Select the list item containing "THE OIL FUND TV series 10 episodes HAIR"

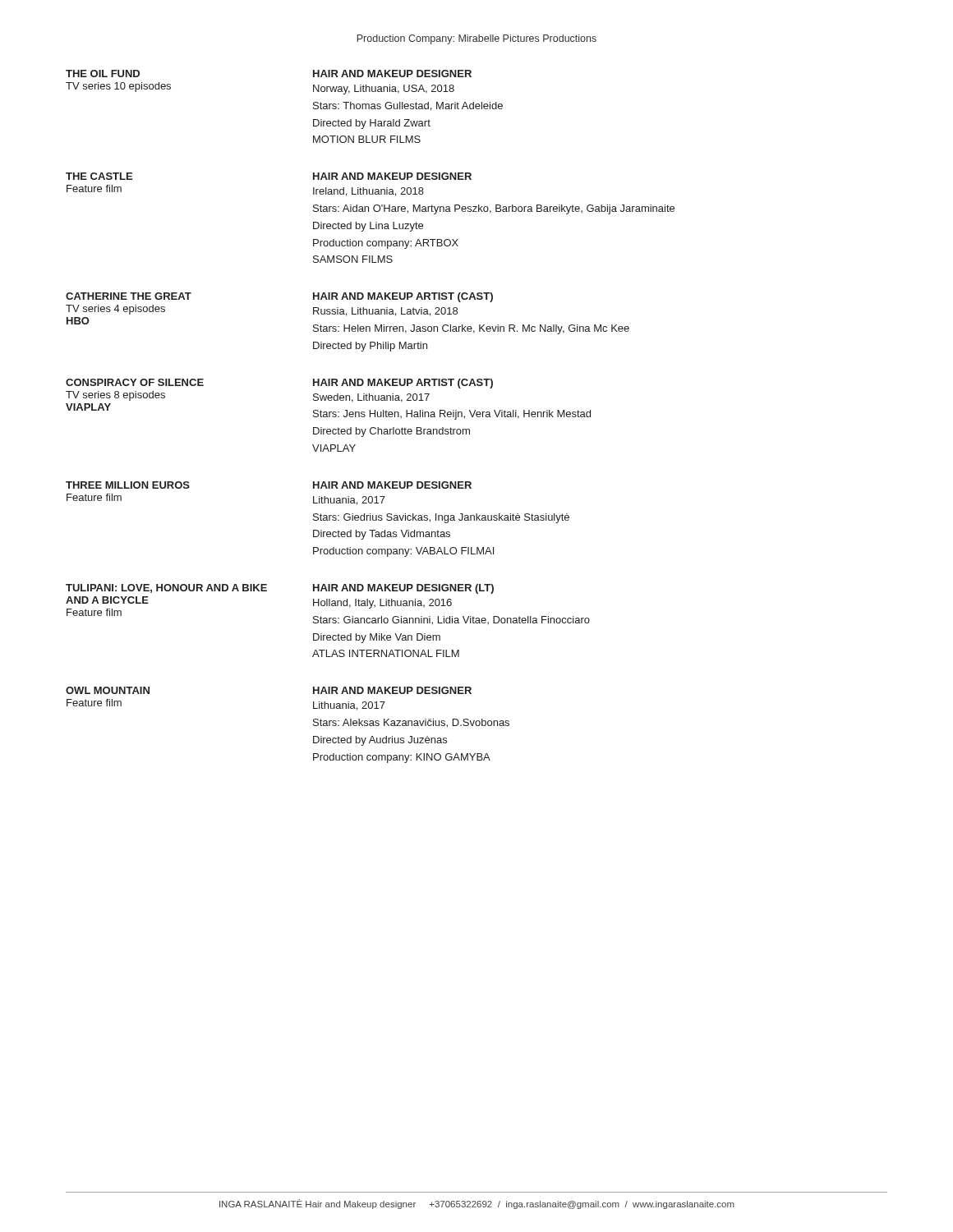(476, 108)
